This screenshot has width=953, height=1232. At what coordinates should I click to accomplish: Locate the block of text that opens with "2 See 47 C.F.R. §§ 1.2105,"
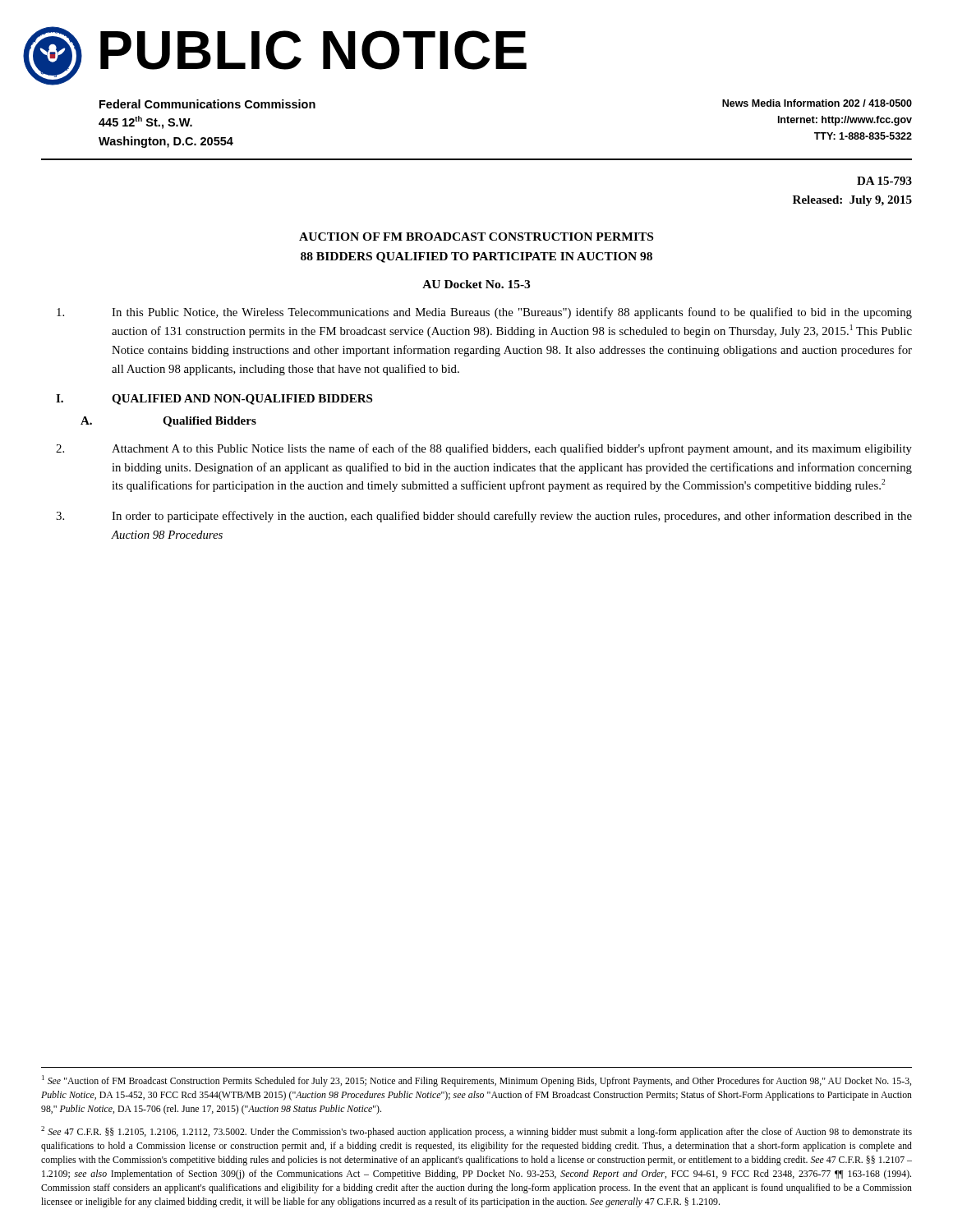pyautogui.click(x=476, y=1166)
